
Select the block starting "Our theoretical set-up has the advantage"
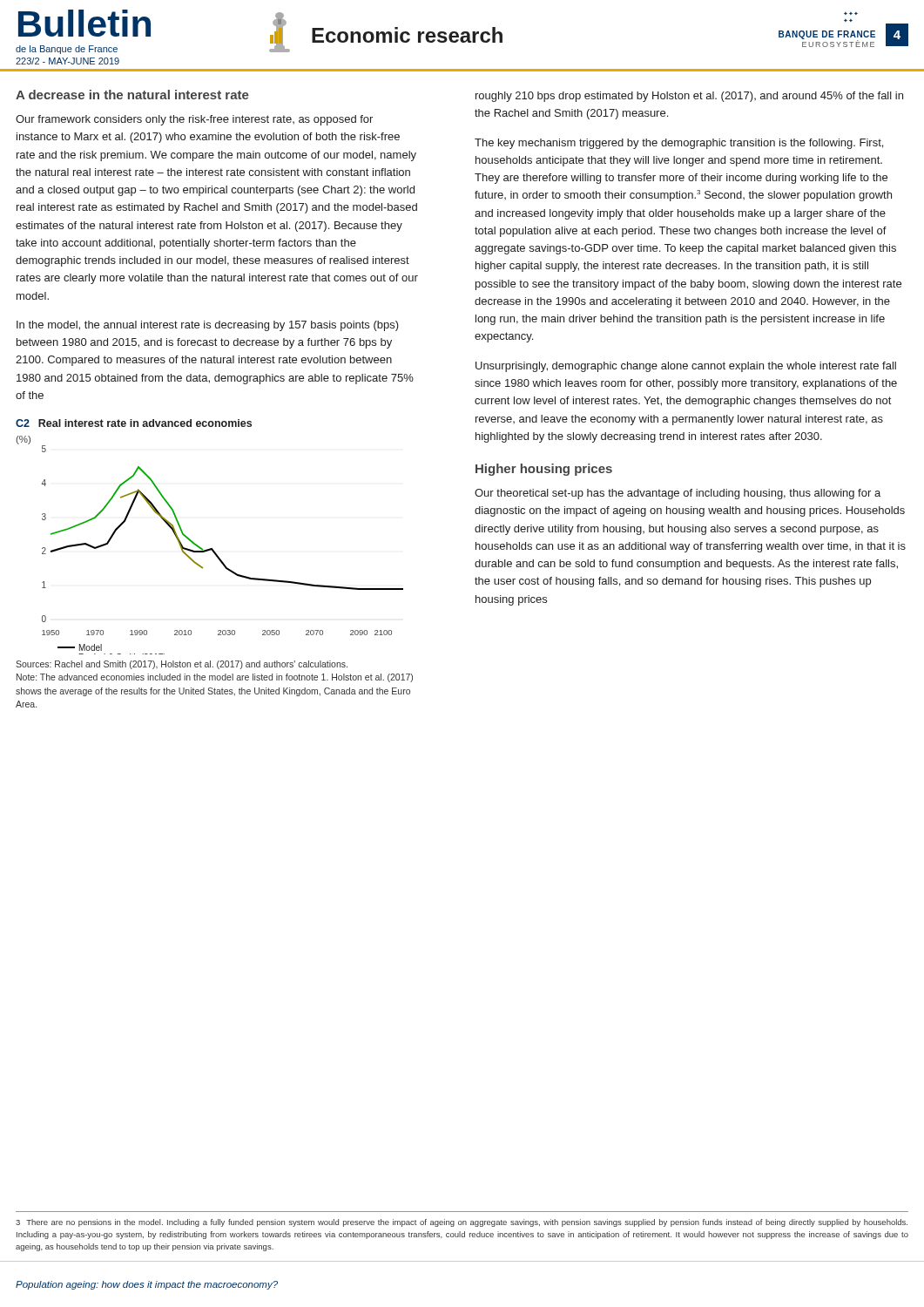[x=690, y=546]
